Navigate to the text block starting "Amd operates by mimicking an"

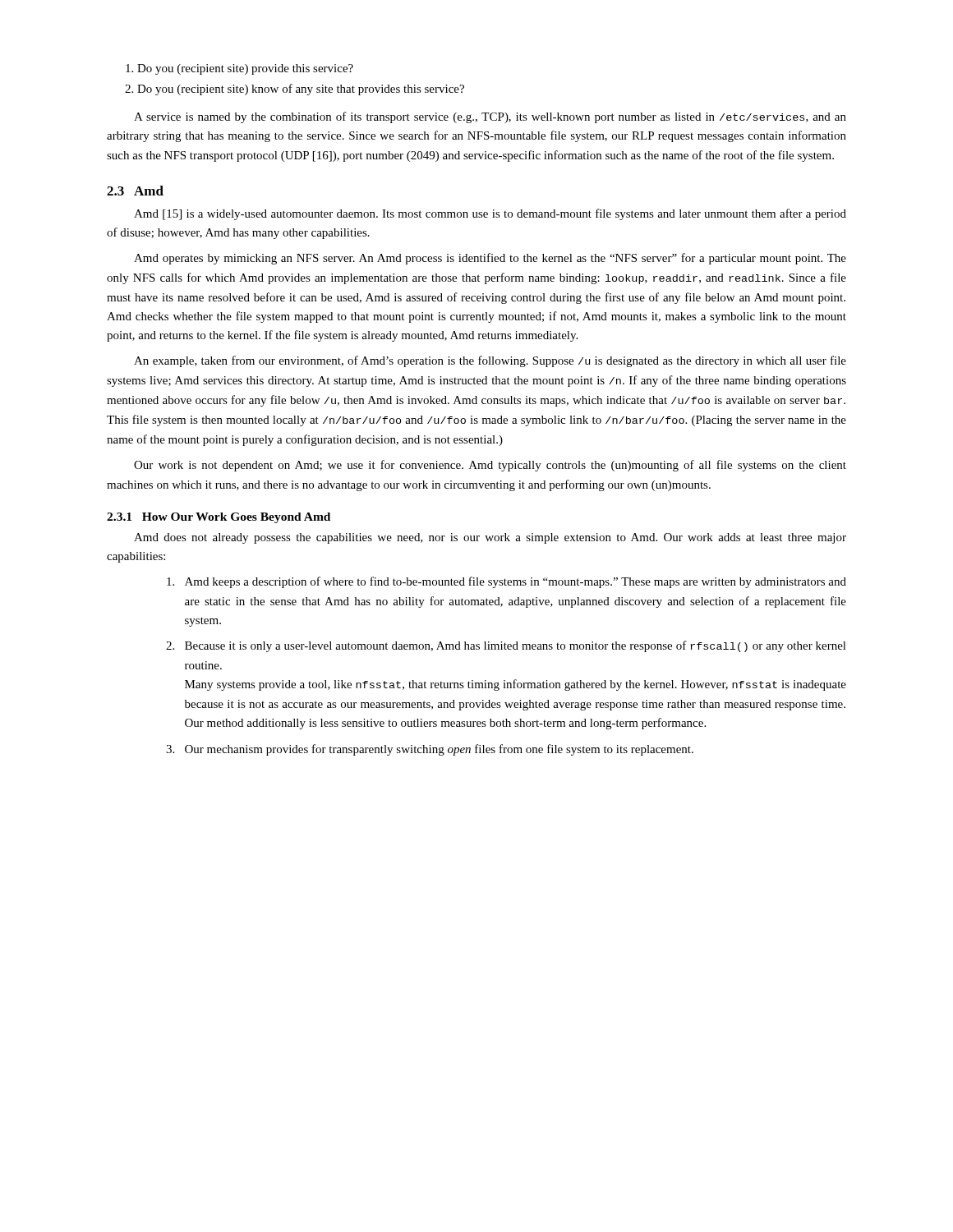(x=476, y=297)
